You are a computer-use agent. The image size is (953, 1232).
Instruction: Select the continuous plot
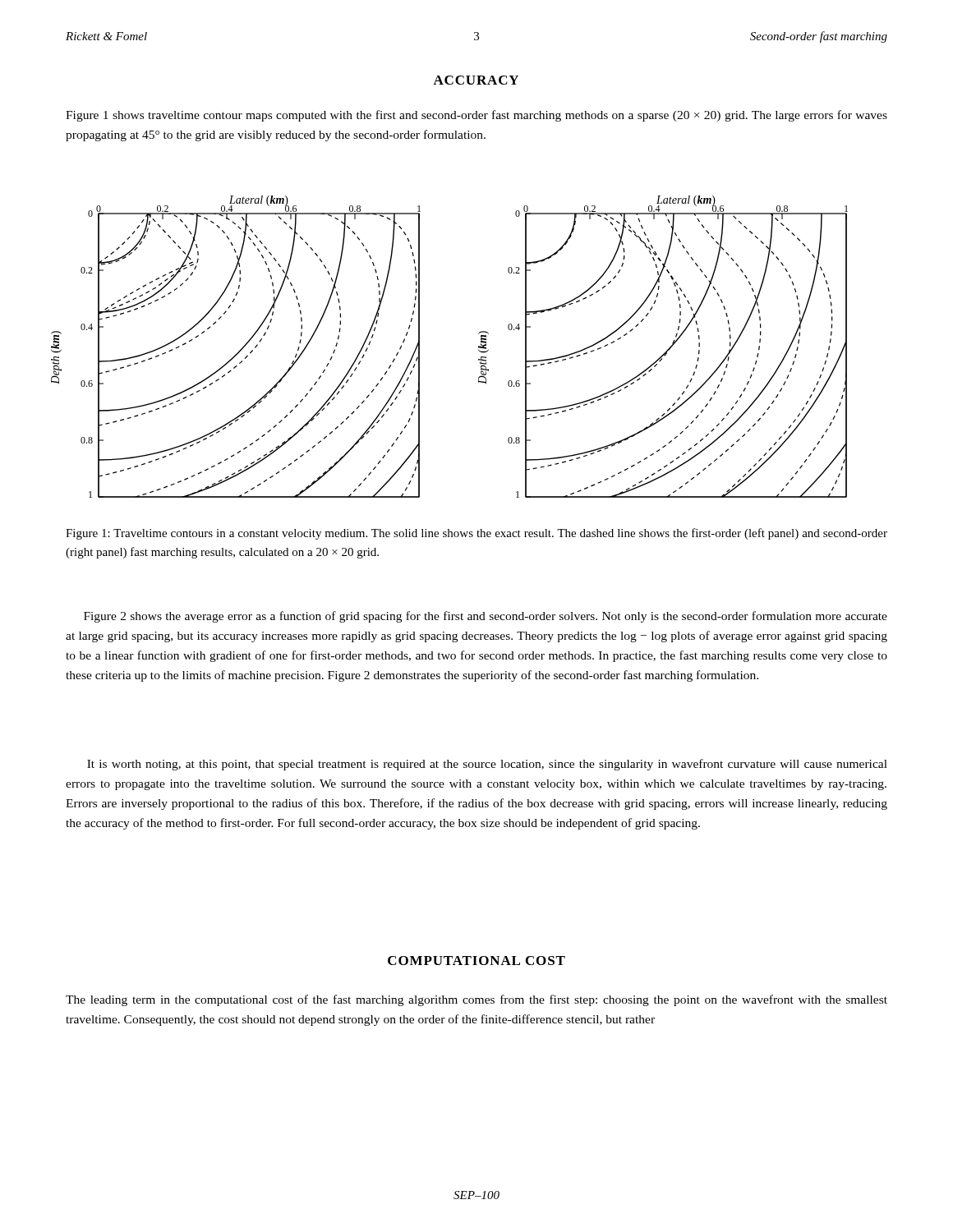[x=476, y=353]
